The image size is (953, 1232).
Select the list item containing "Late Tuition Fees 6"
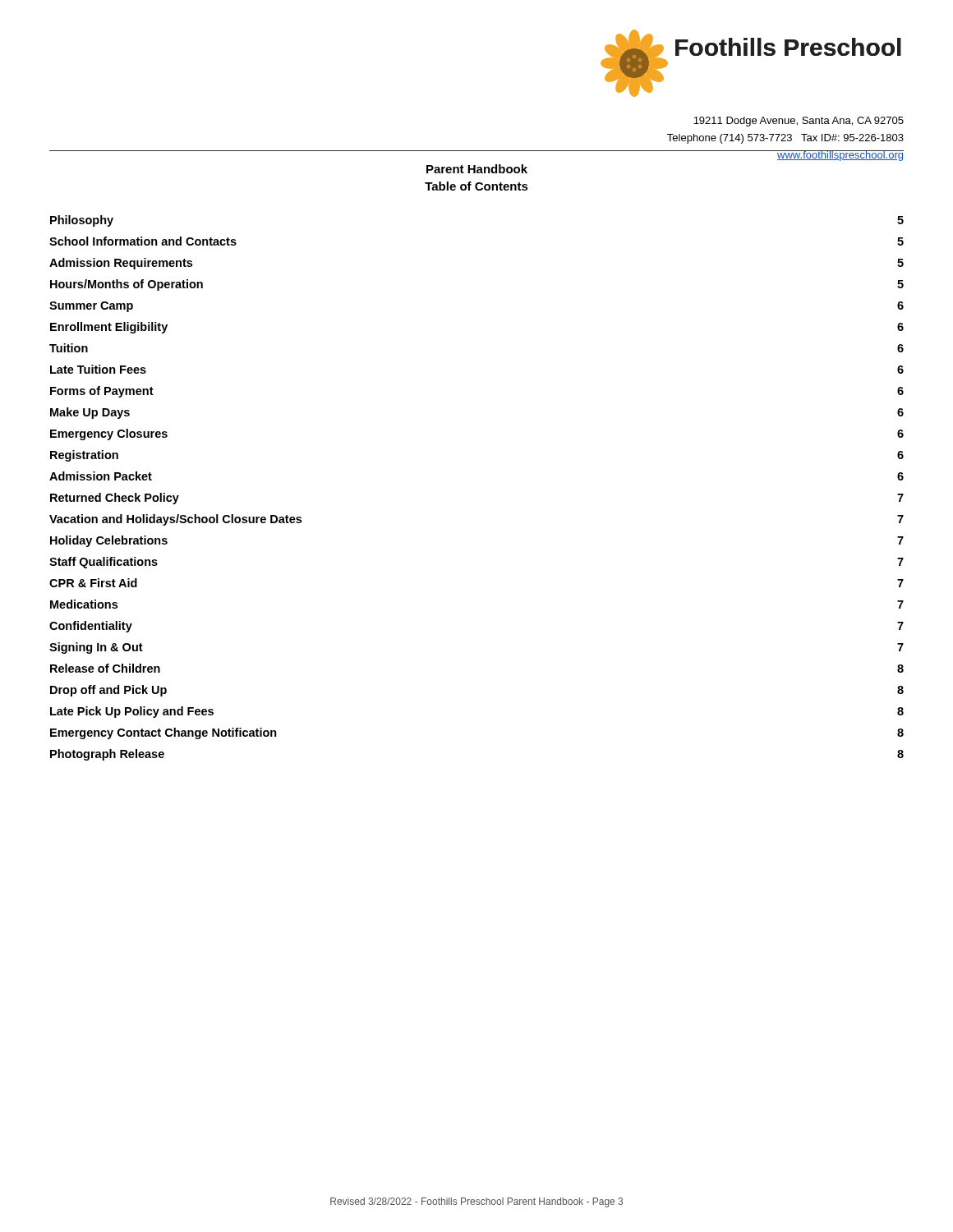(x=100, y=369)
